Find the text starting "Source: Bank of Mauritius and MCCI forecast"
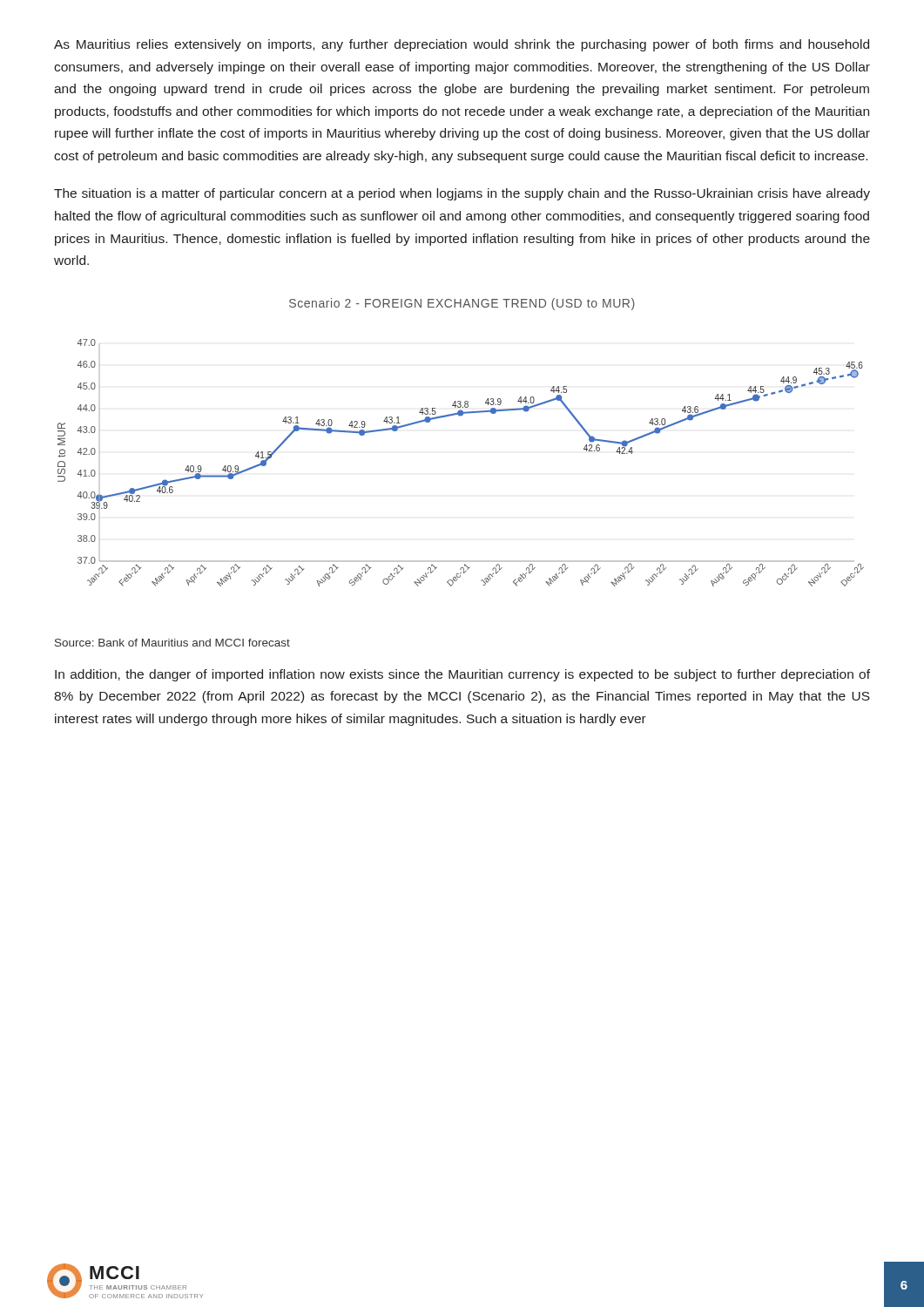The height and width of the screenshot is (1307, 924). pyautogui.click(x=172, y=642)
